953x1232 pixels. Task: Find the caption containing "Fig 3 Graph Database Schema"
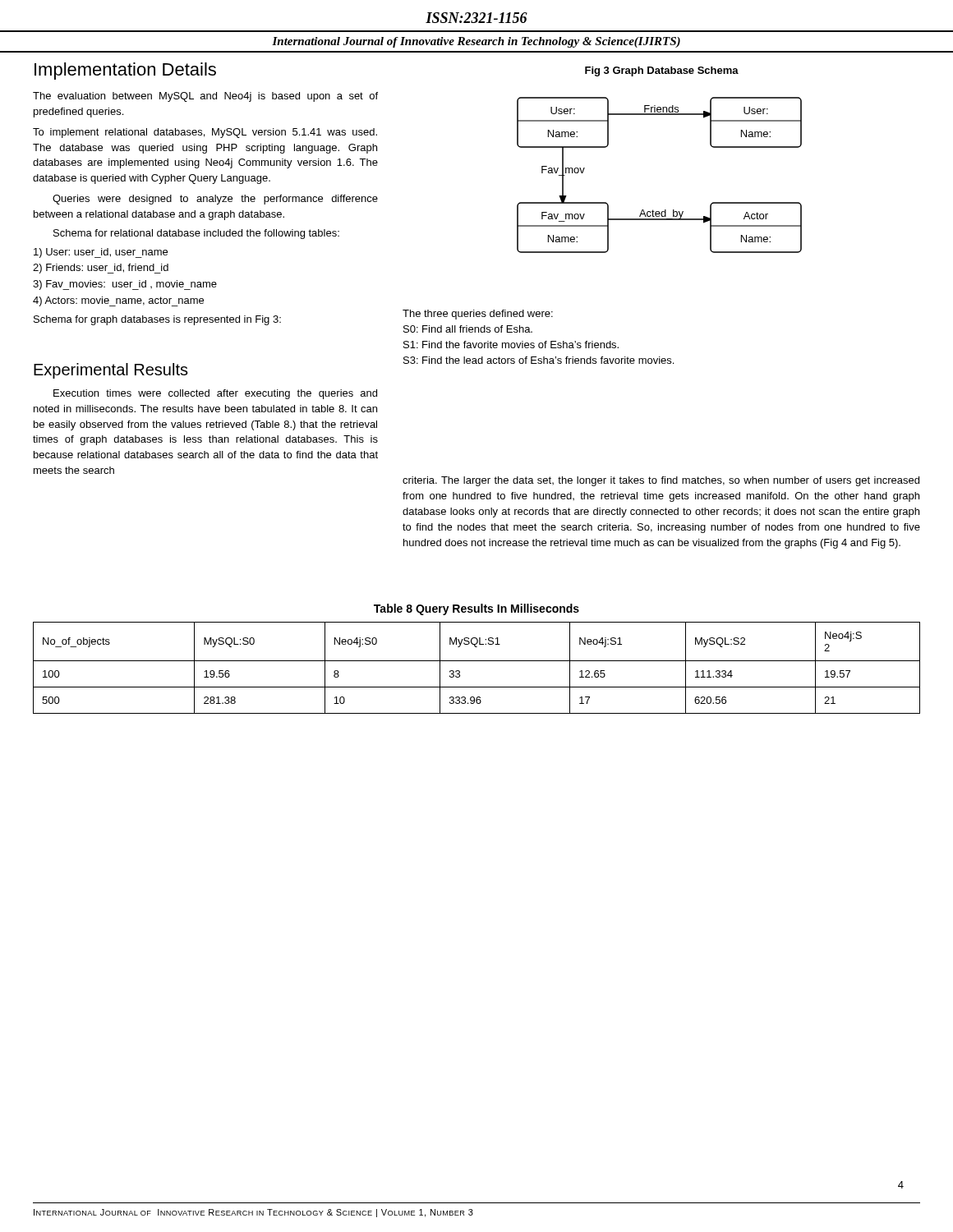pyautogui.click(x=661, y=70)
